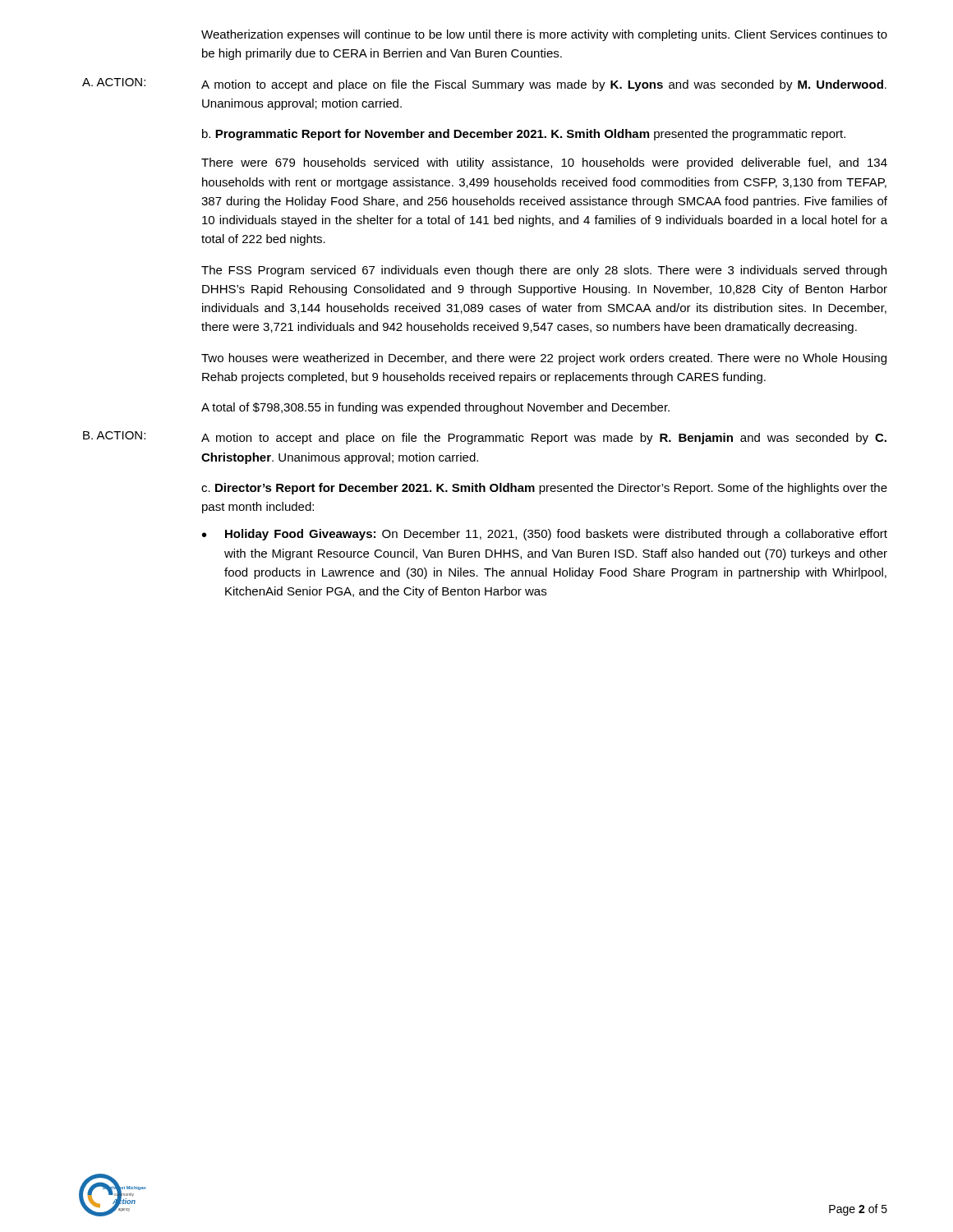
Task: Navigate to the passage starting "• Holiday Food Giveaways:"
Action: tap(544, 562)
